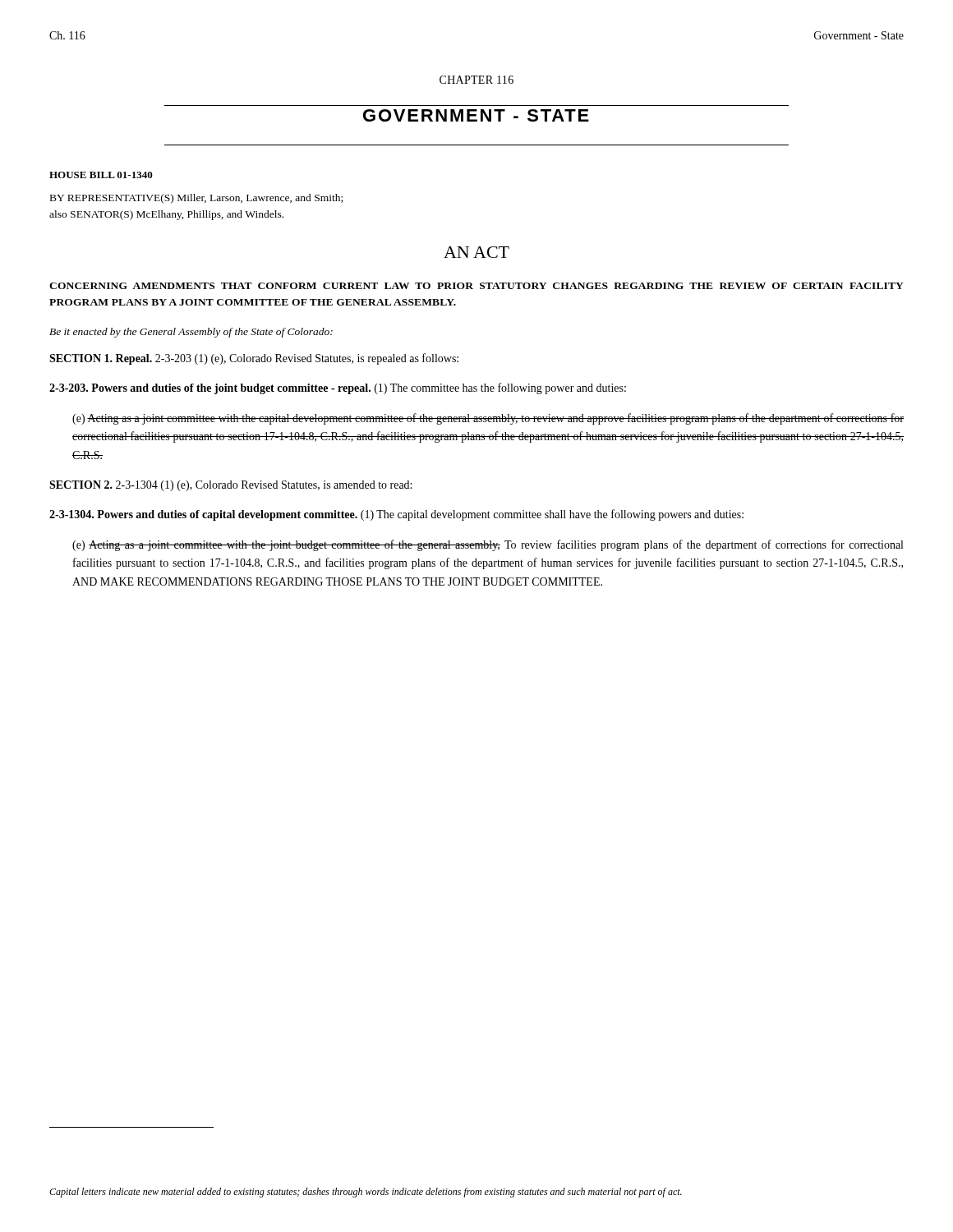953x1232 pixels.
Task: Select the text starting "2-3-1304. Powers and duties of capital"
Action: 397,515
